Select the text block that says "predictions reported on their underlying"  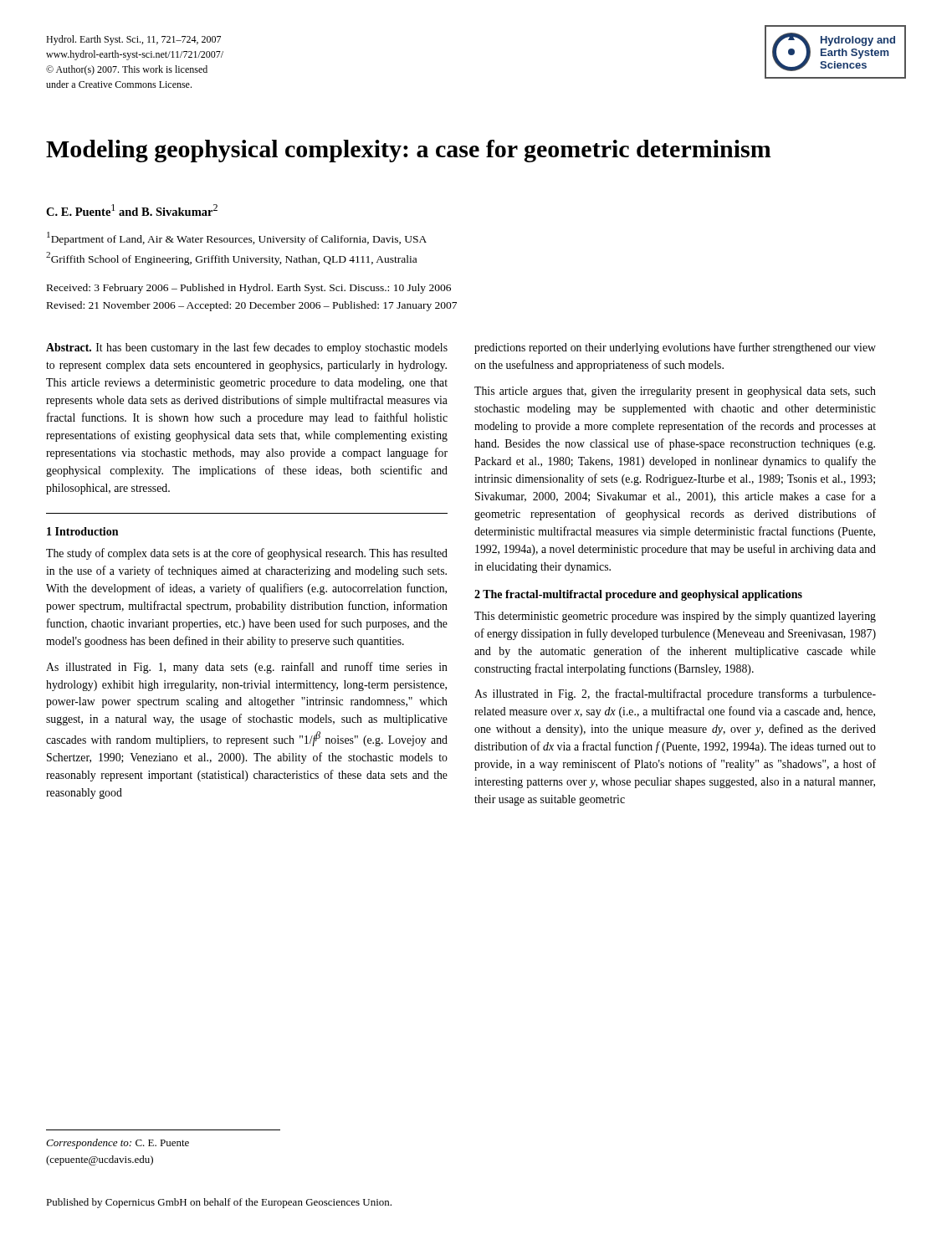pos(675,356)
